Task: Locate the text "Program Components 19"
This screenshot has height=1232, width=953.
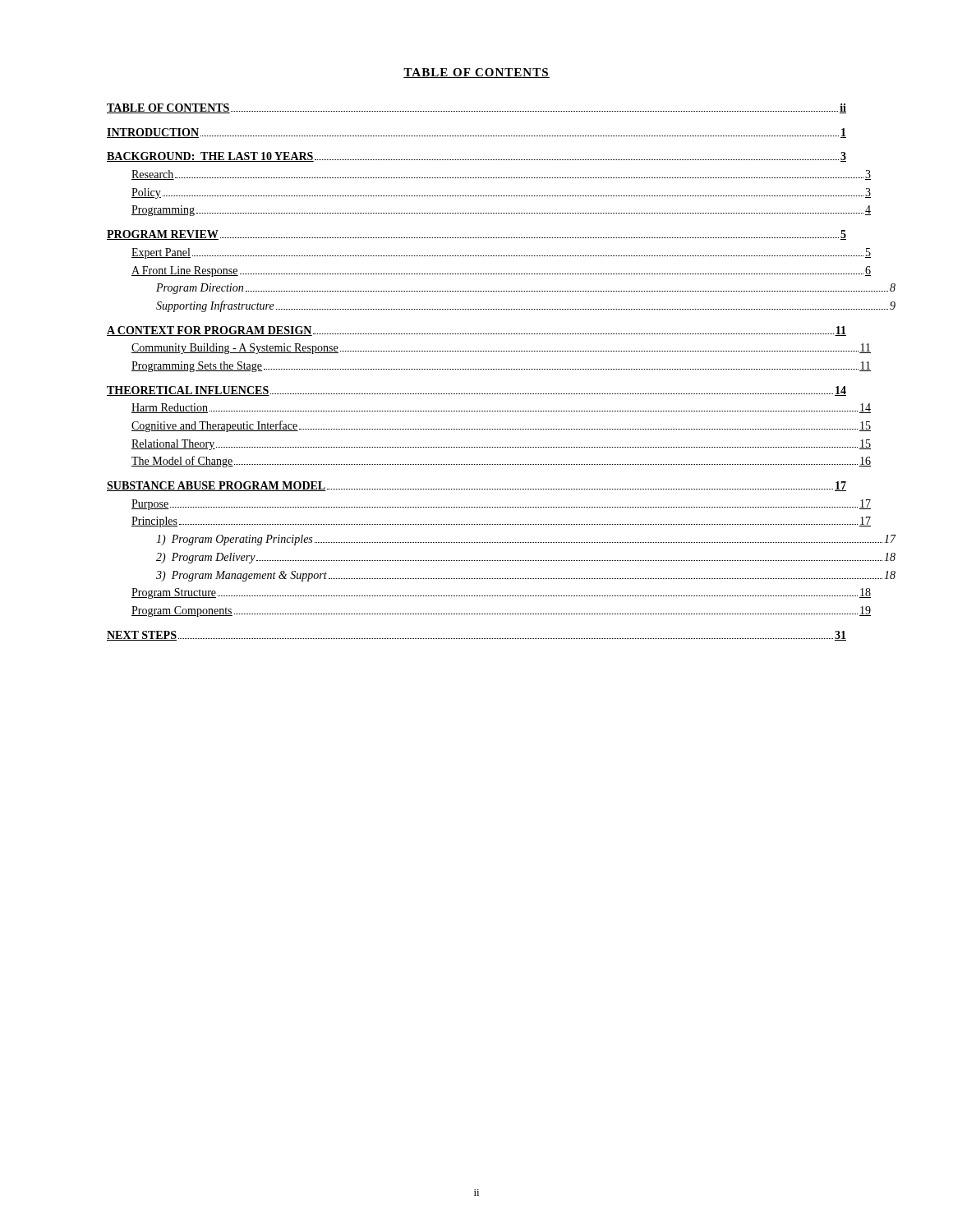Action: point(501,611)
